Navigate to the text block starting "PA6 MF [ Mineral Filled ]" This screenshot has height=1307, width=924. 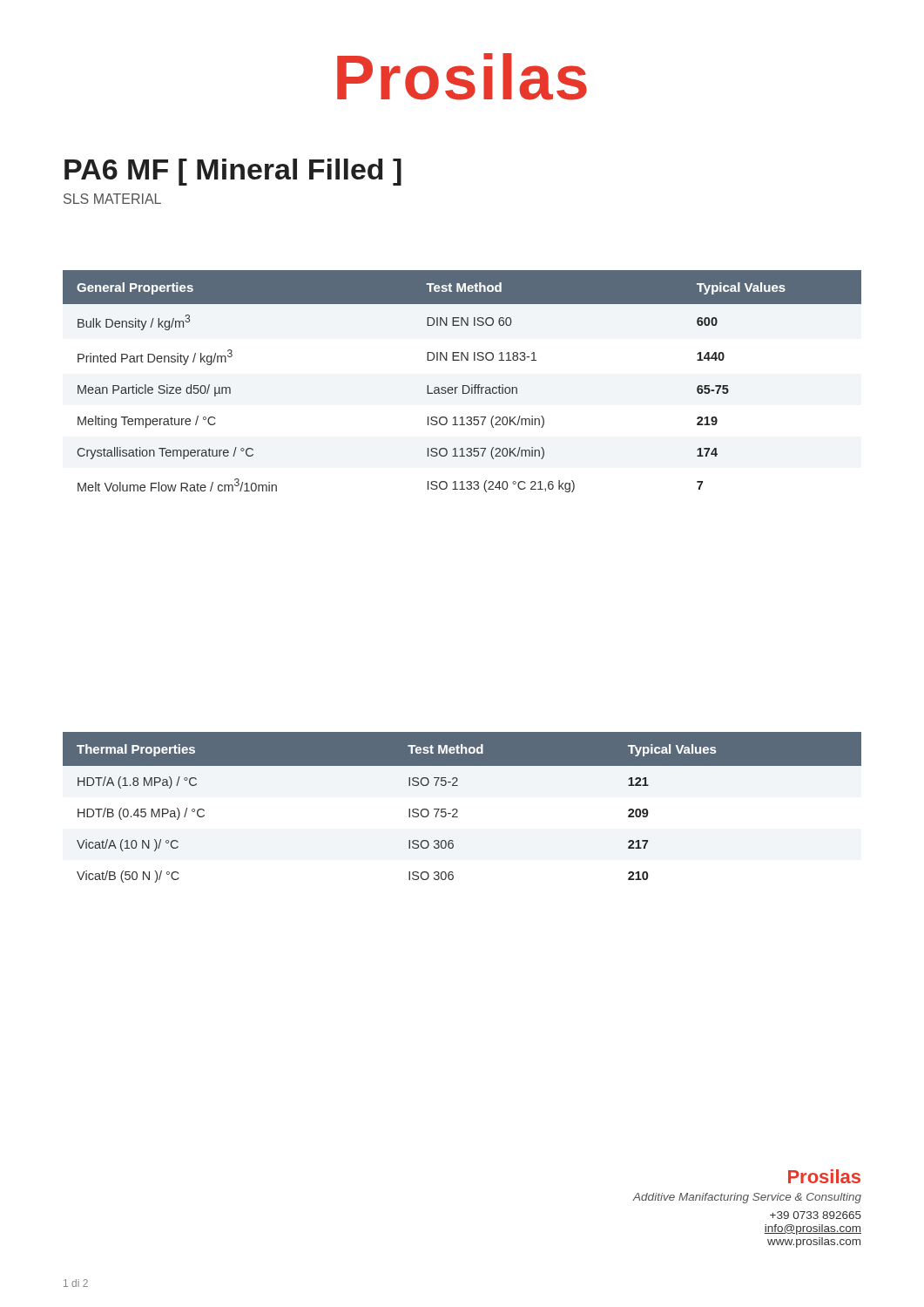tap(233, 180)
